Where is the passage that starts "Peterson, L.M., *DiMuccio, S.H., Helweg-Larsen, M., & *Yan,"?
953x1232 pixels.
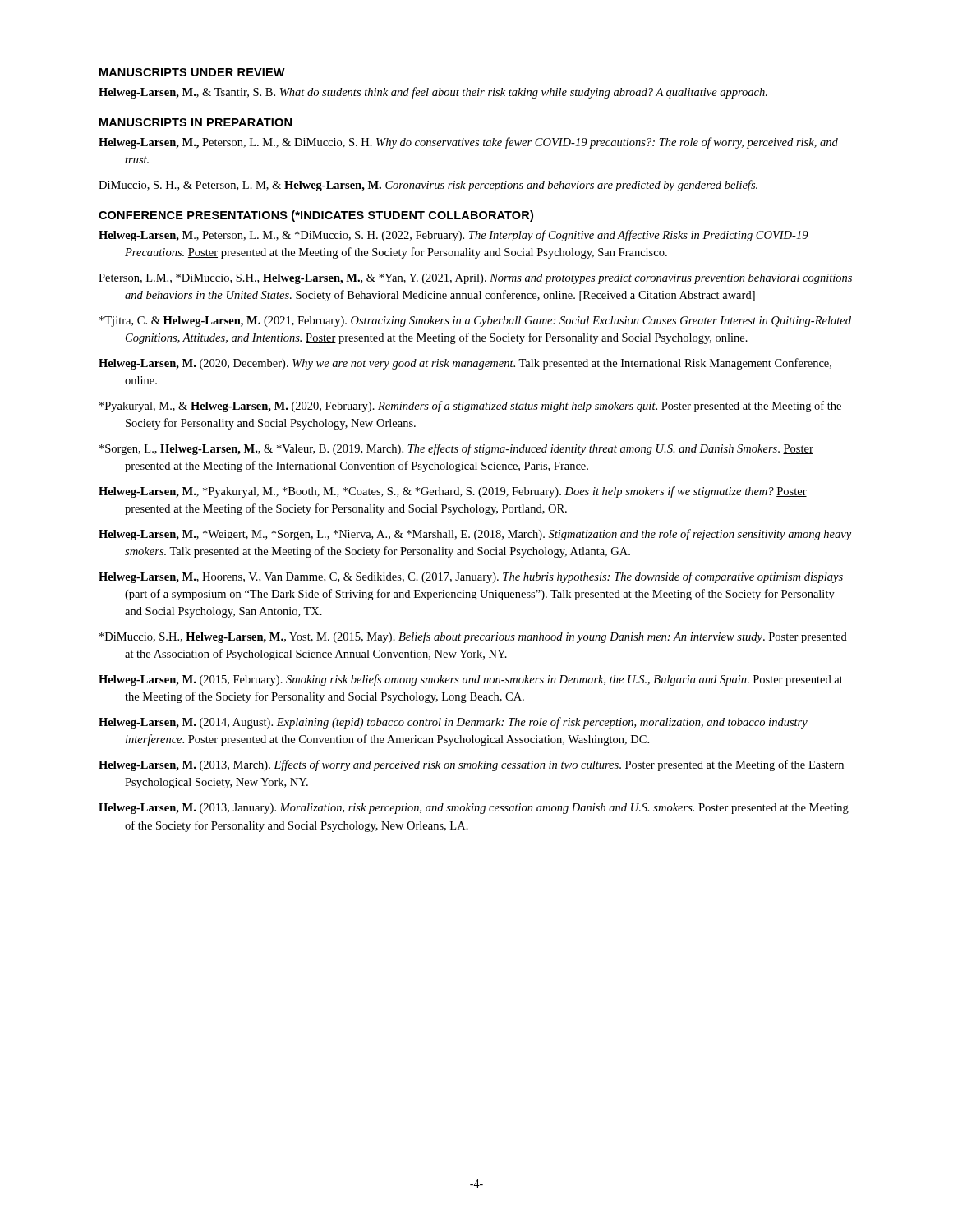(x=475, y=286)
